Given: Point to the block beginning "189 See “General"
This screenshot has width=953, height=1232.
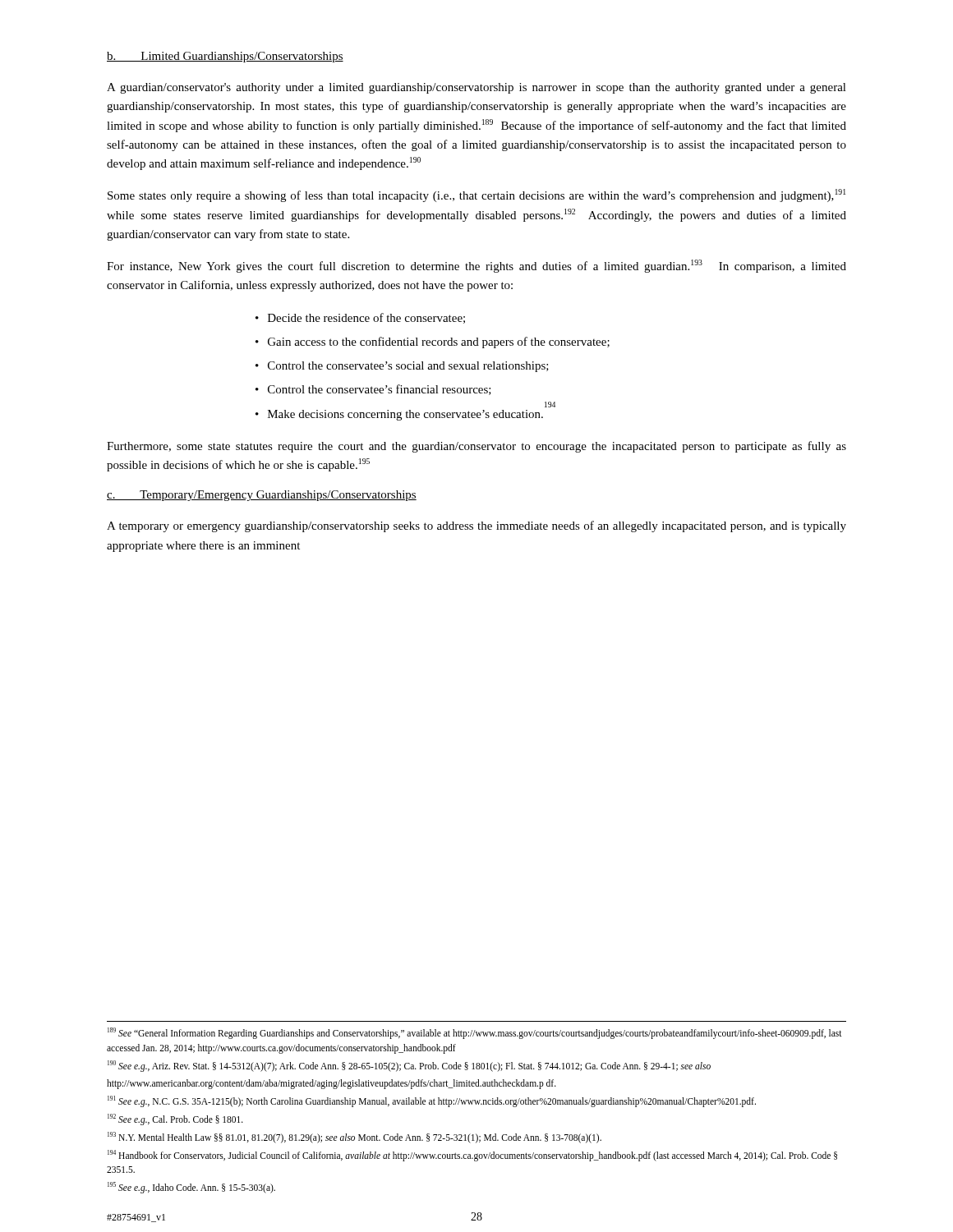Looking at the screenshot, I should tap(476, 1041).
